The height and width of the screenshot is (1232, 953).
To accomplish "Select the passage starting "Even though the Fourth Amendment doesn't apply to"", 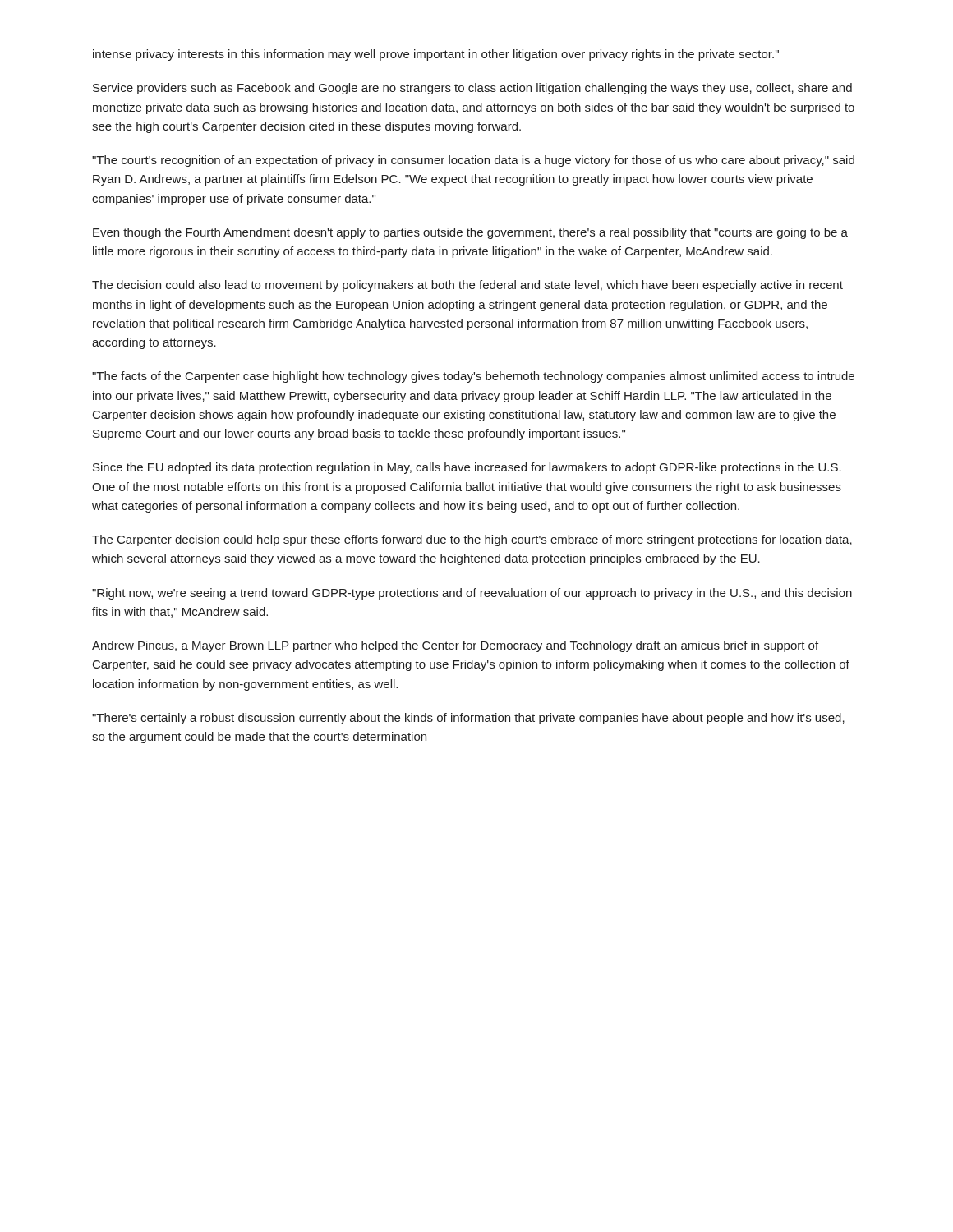I will 470,241.
